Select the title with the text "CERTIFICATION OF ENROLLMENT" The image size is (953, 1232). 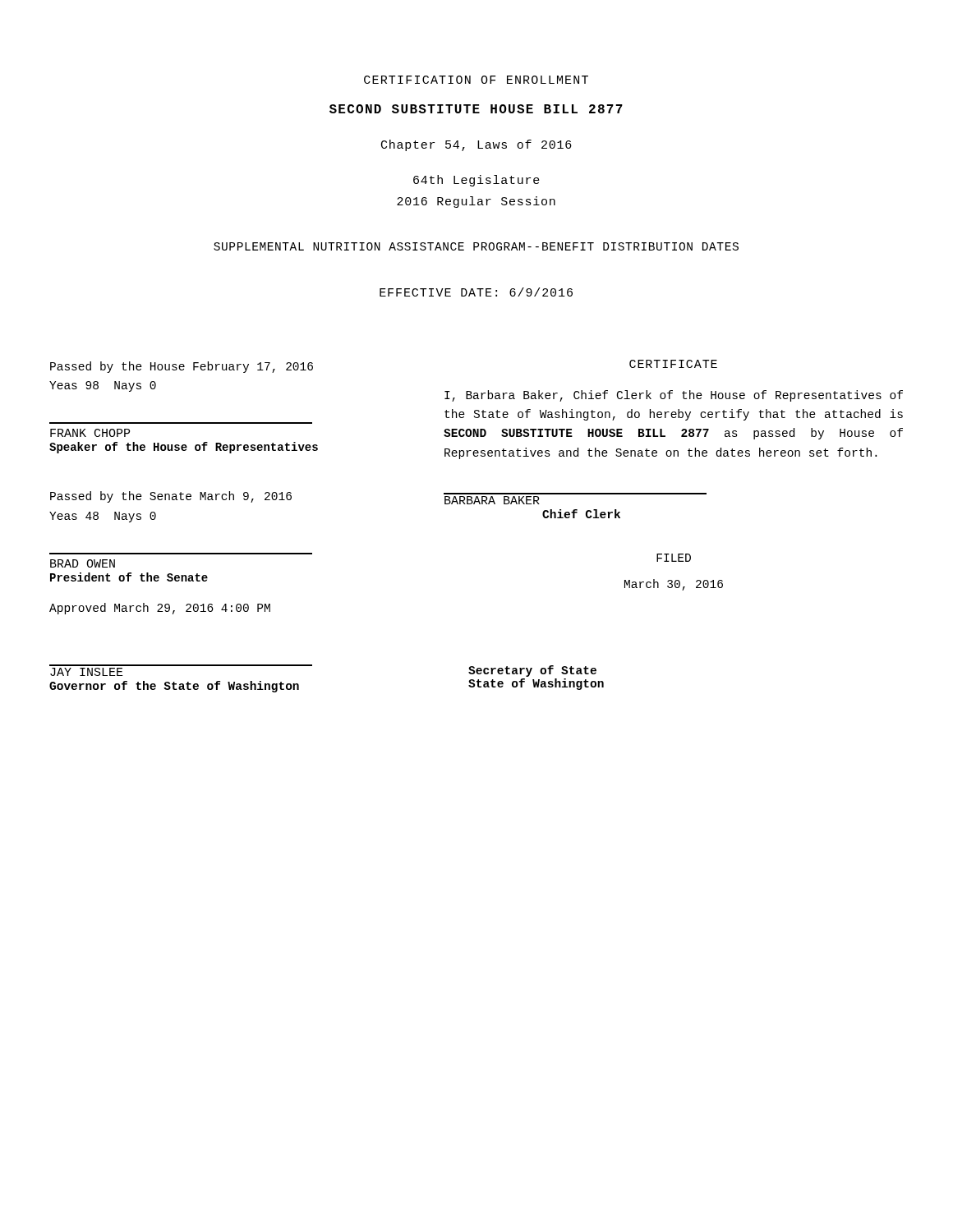(x=476, y=81)
